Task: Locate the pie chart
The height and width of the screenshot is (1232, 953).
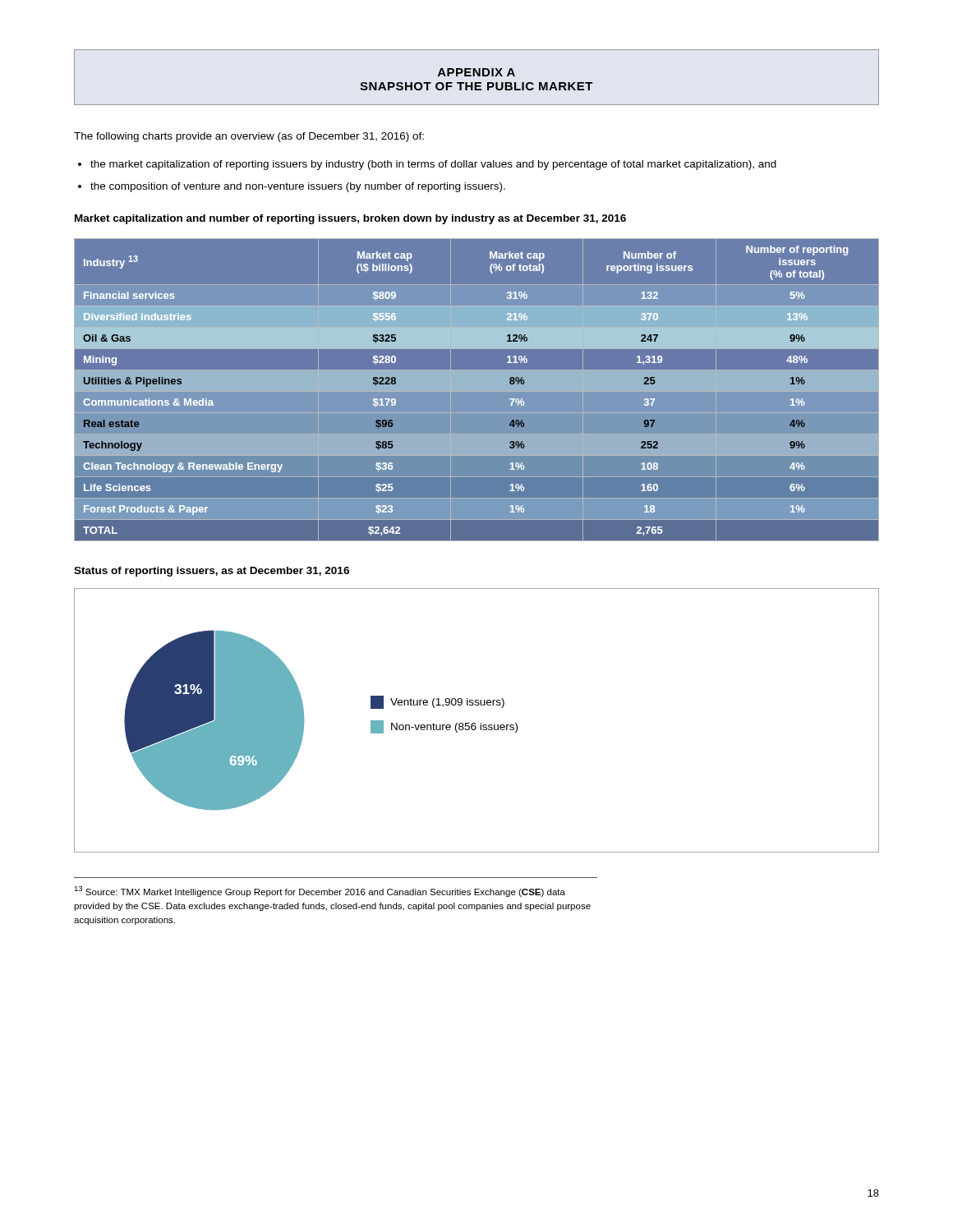Action: coord(476,720)
